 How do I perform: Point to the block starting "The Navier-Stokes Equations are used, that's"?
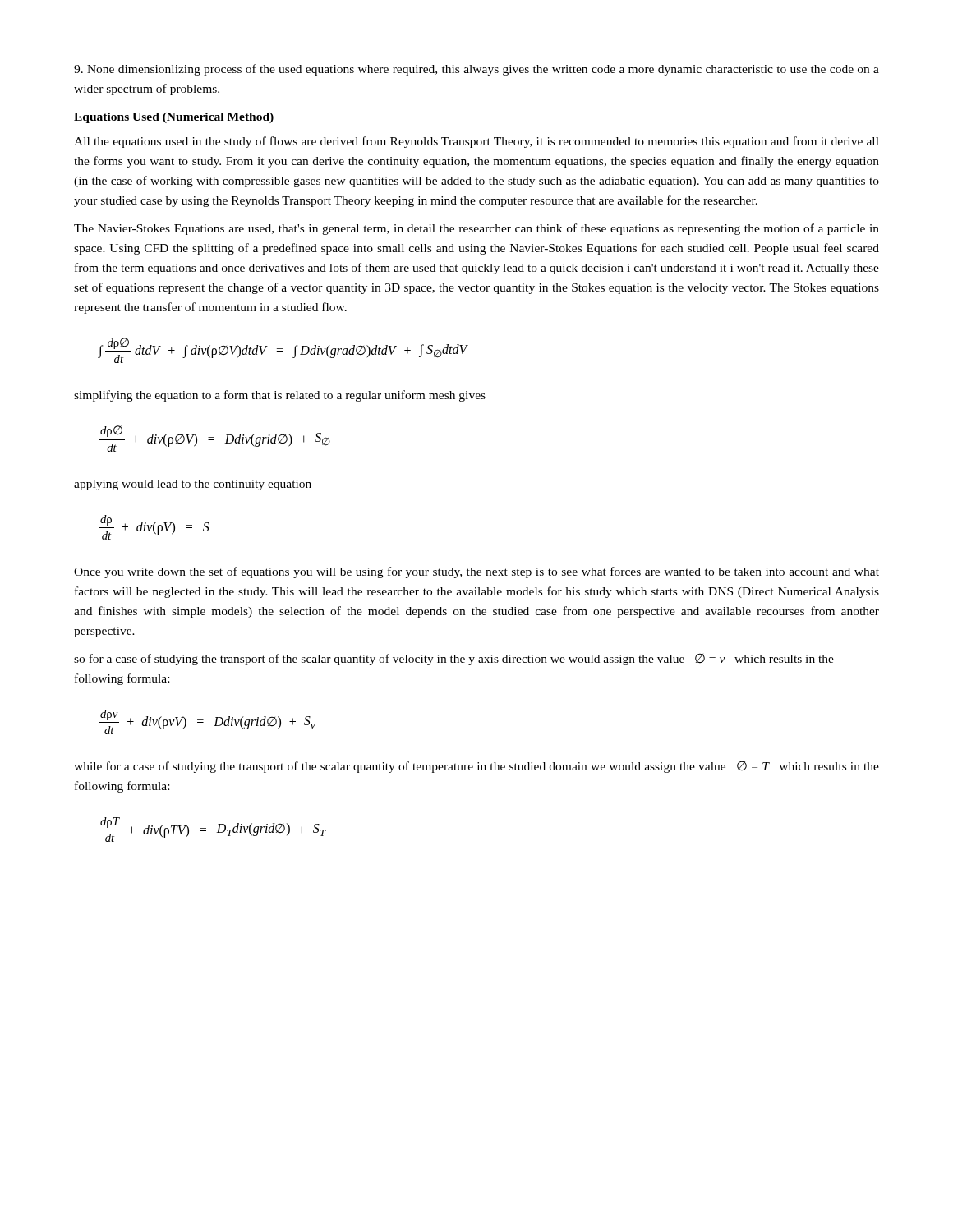coord(476,267)
